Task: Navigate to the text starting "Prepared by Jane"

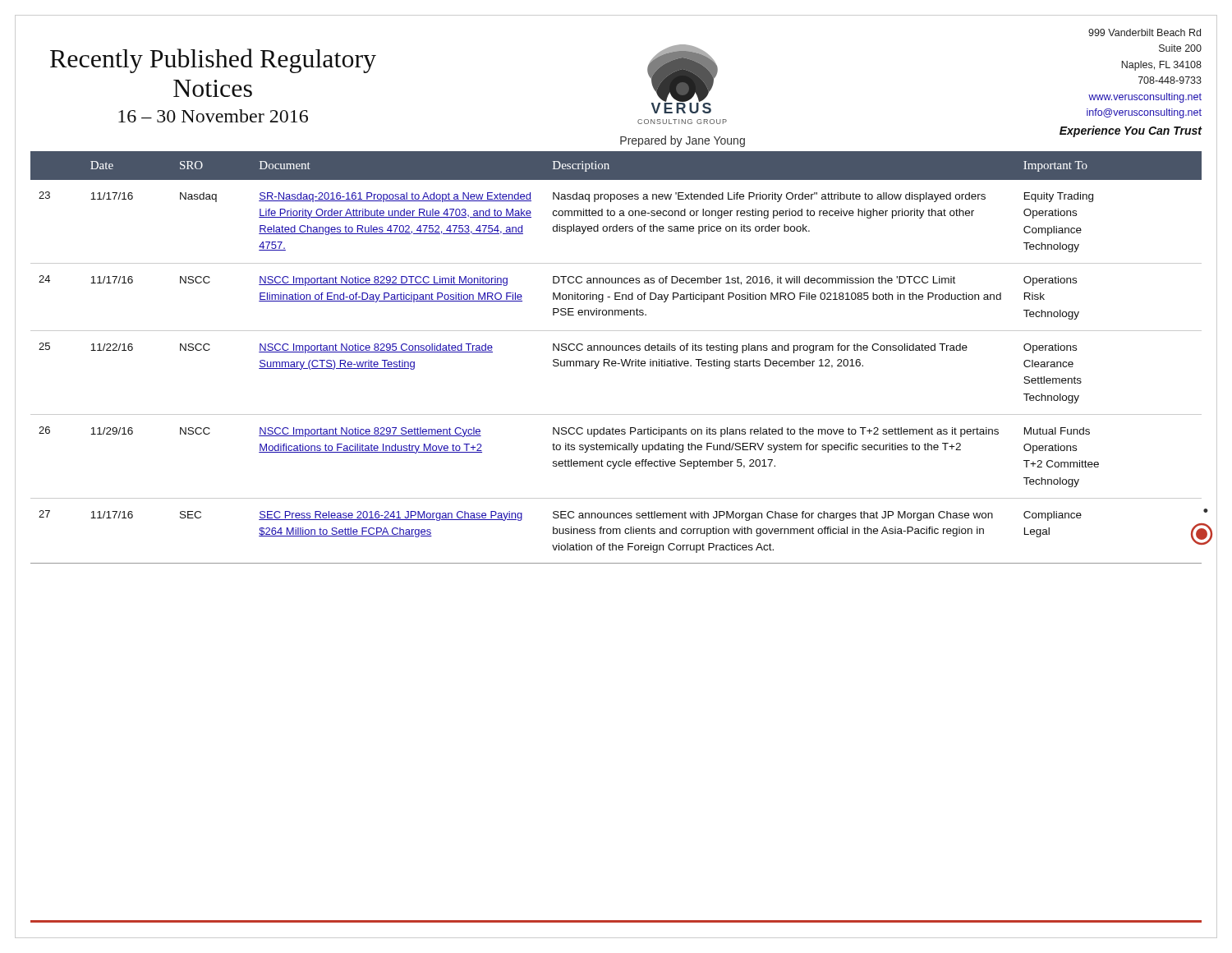Action: pos(683,140)
